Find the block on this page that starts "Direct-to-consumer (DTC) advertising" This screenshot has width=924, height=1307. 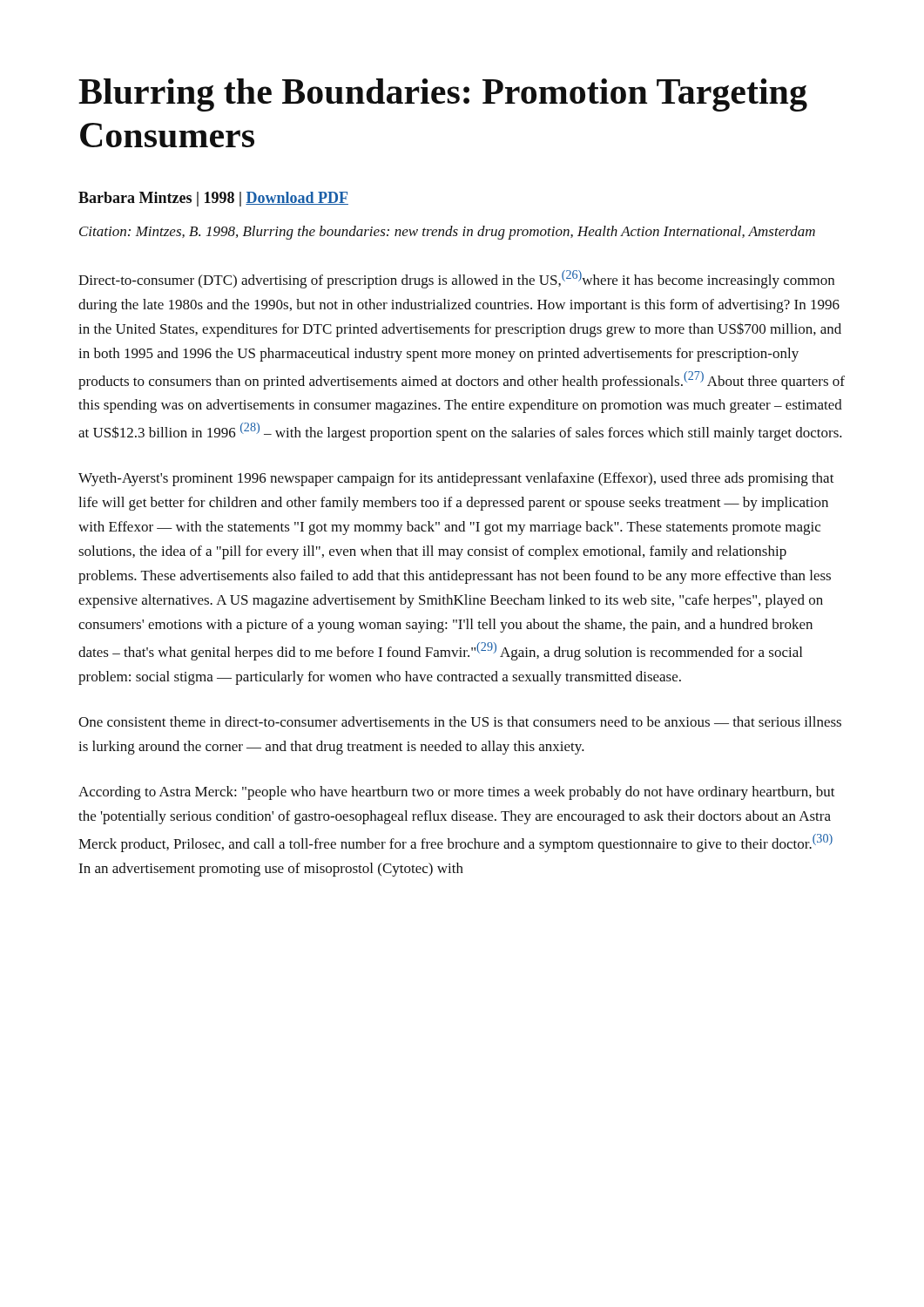click(462, 354)
